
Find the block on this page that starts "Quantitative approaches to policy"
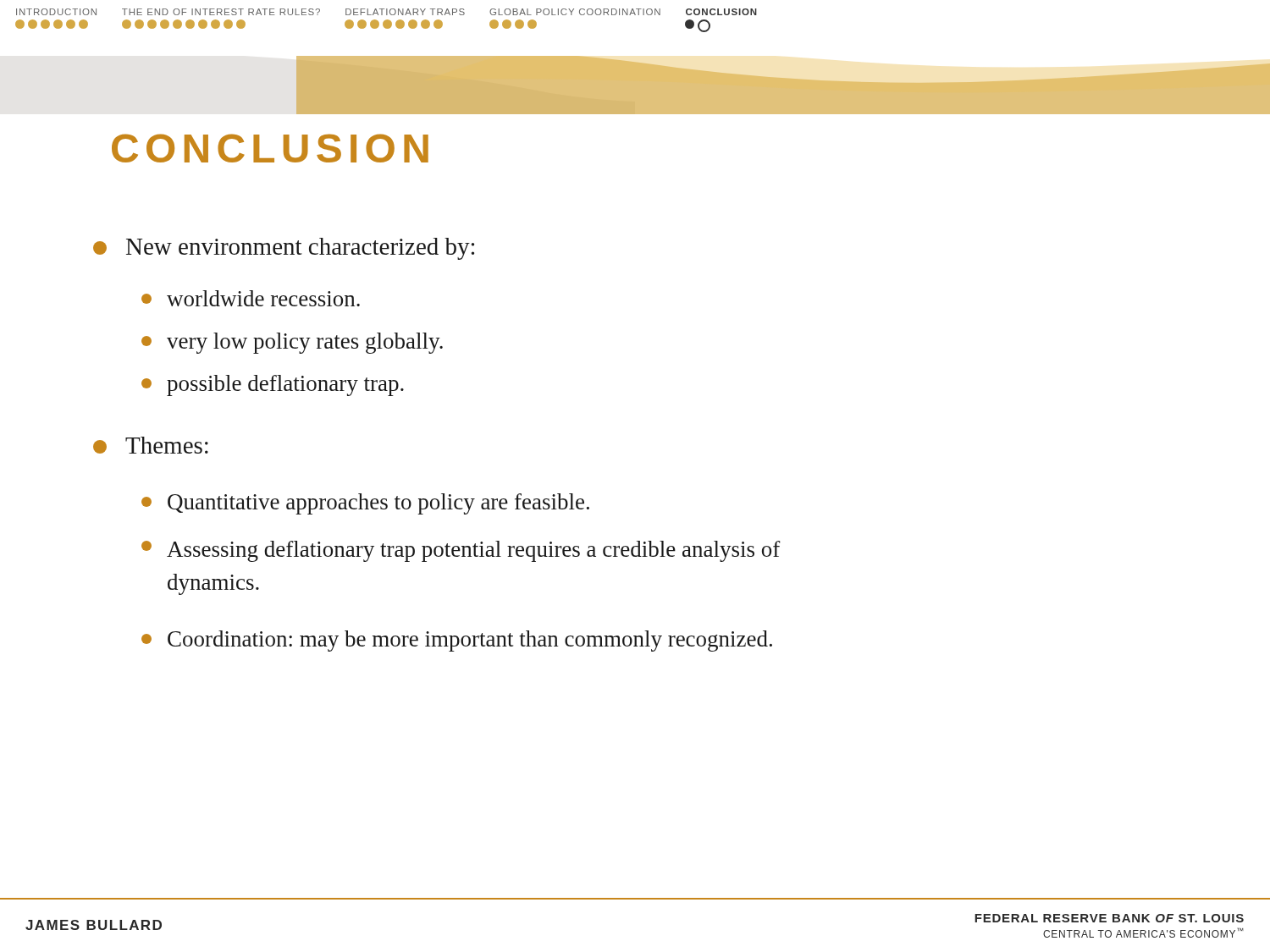[x=366, y=502]
